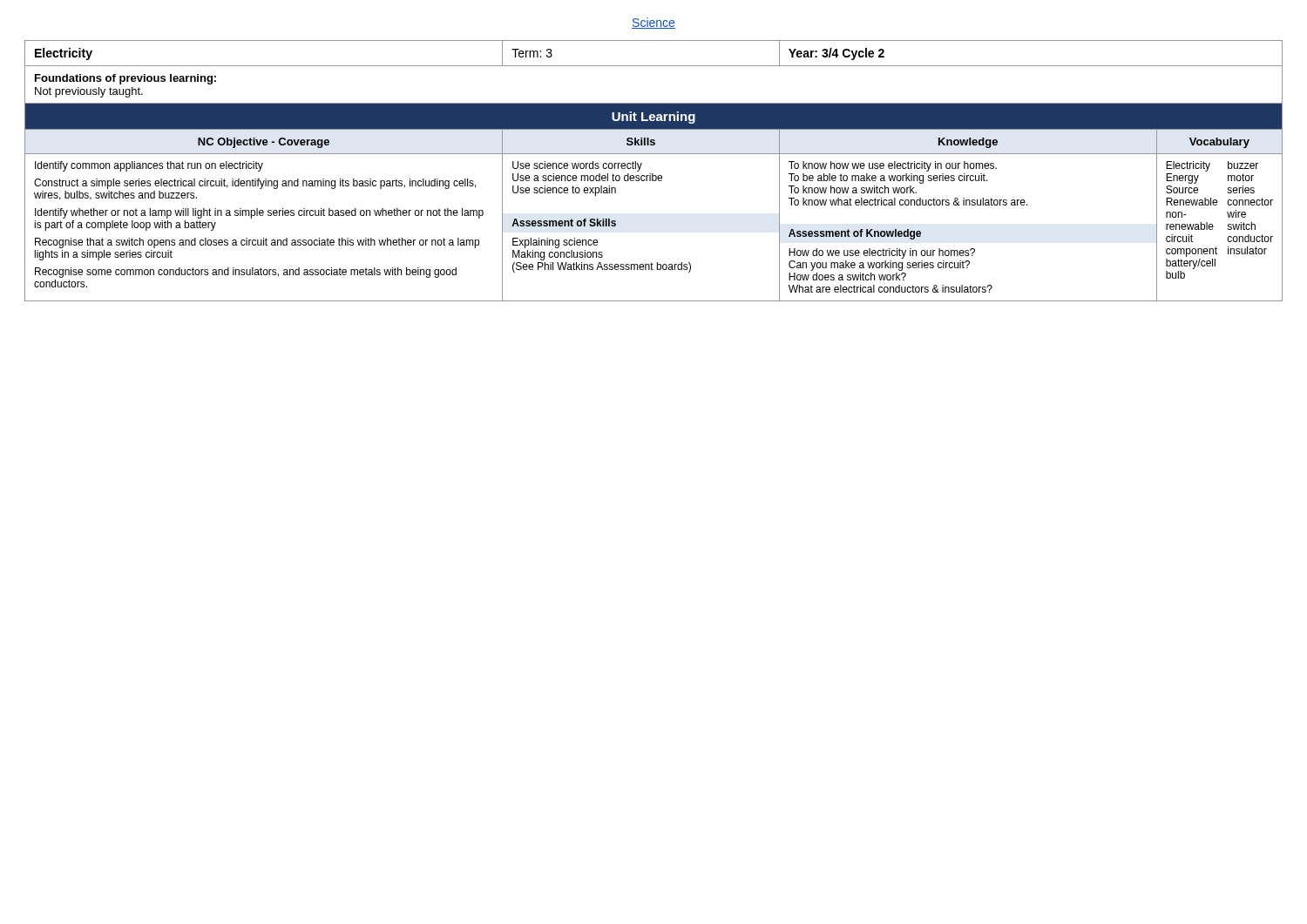Locate the table with the text "Use science words"
1307x924 pixels.
654,171
